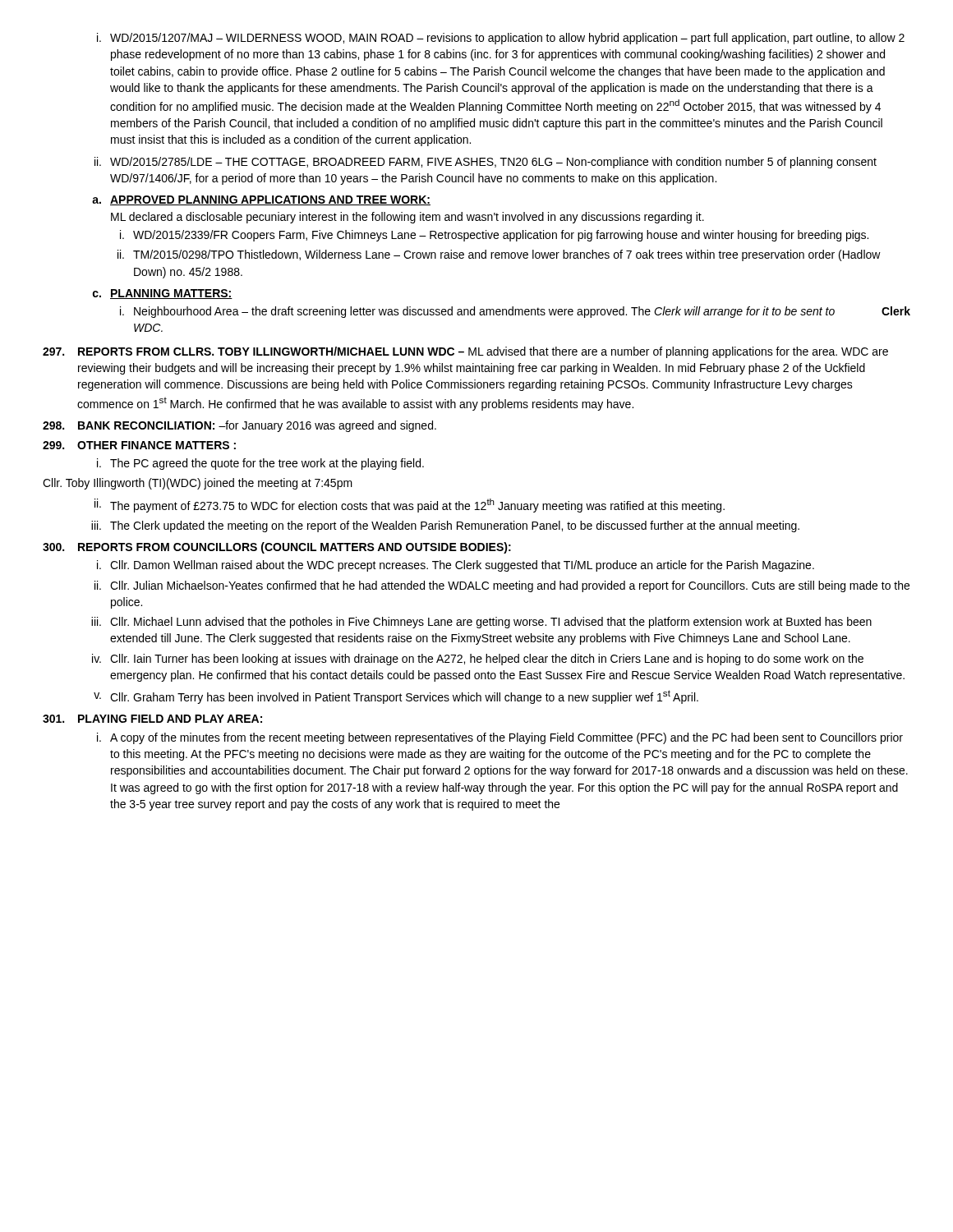This screenshot has height=1232, width=953.
Task: Point to the block starting "ii. The payment of"
Action: [496, 504]
